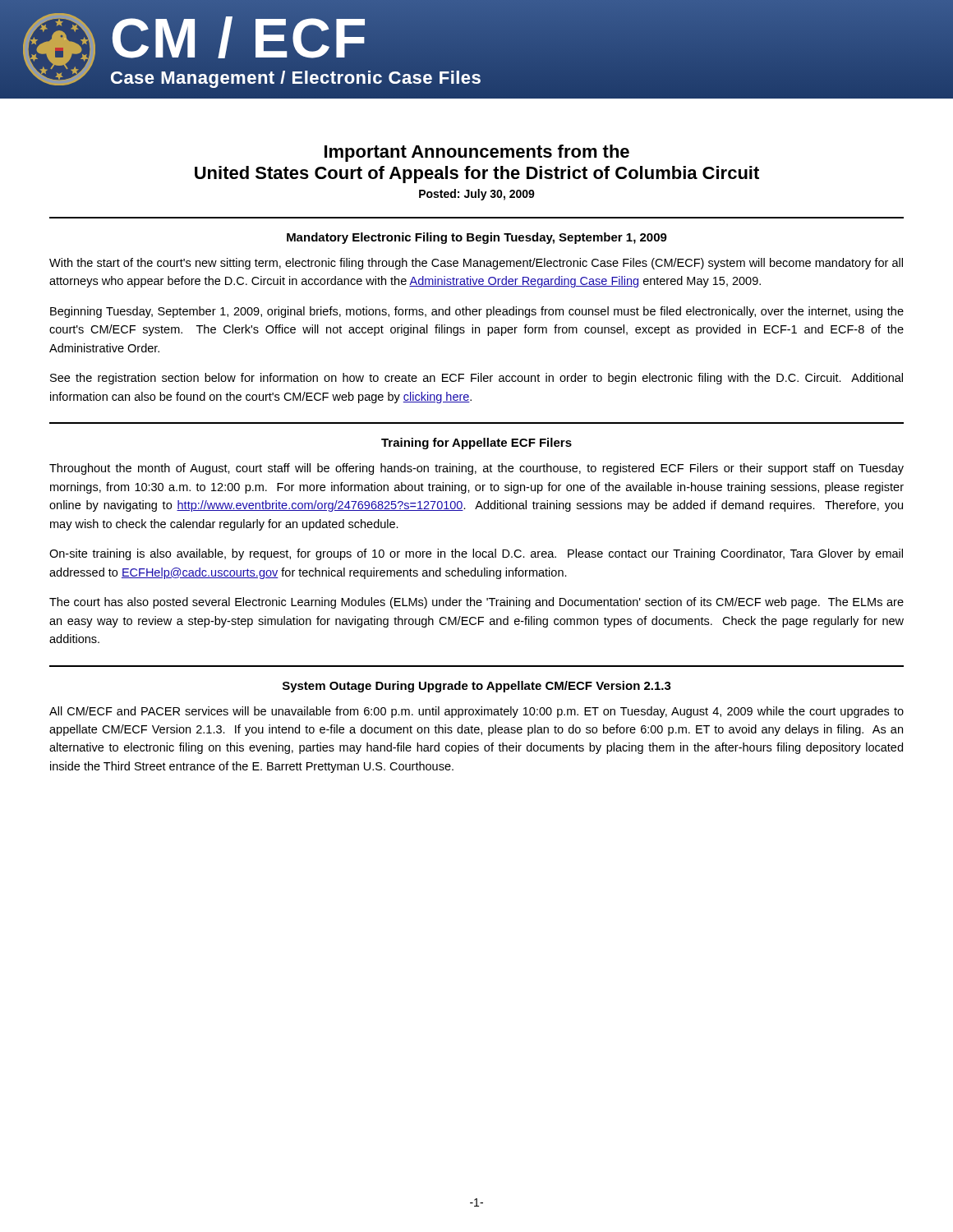Point to the title beginning "Important Announcements from the United"

point(476,171)
